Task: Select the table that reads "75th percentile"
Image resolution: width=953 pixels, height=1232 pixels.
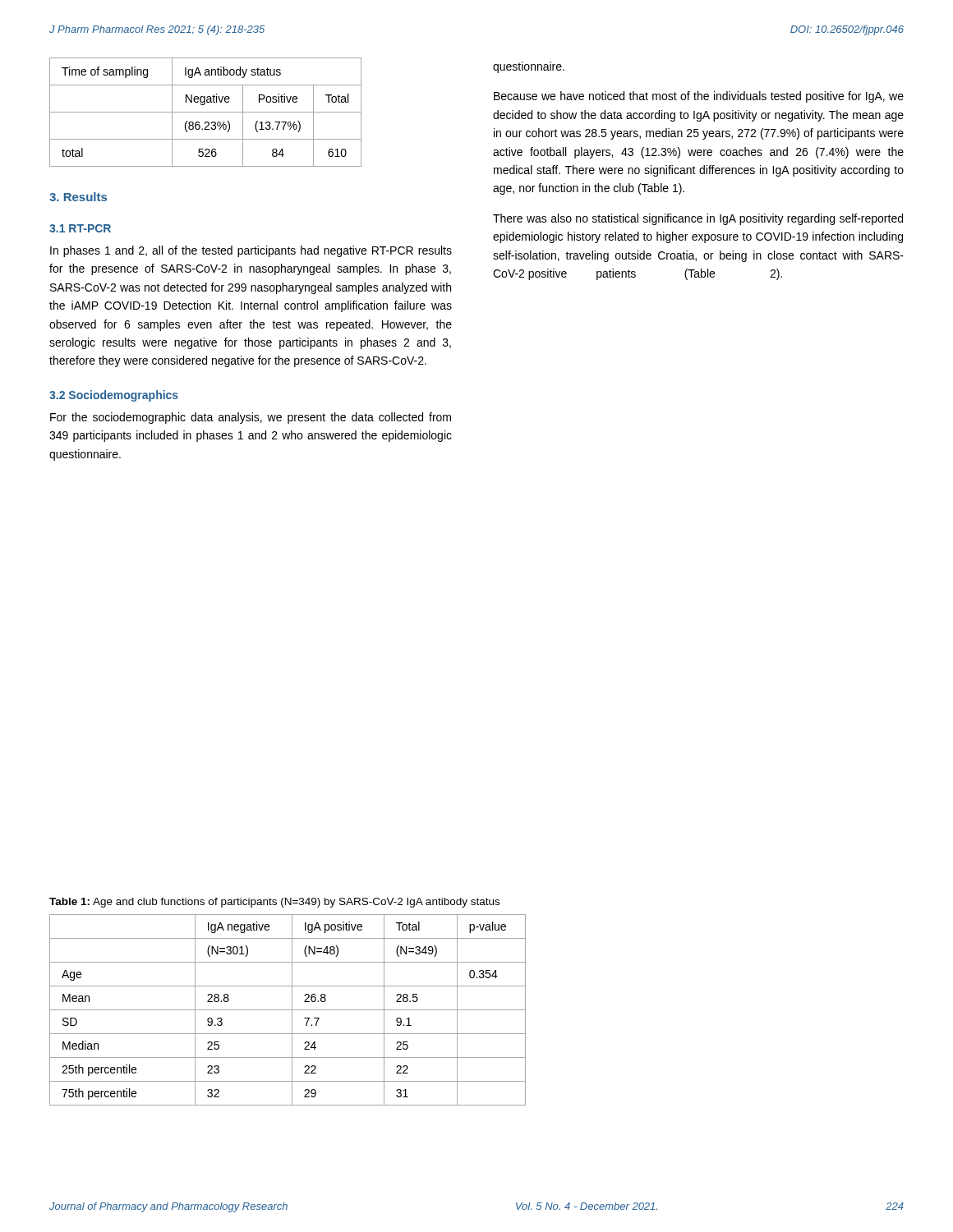Action: point(476,1010)
